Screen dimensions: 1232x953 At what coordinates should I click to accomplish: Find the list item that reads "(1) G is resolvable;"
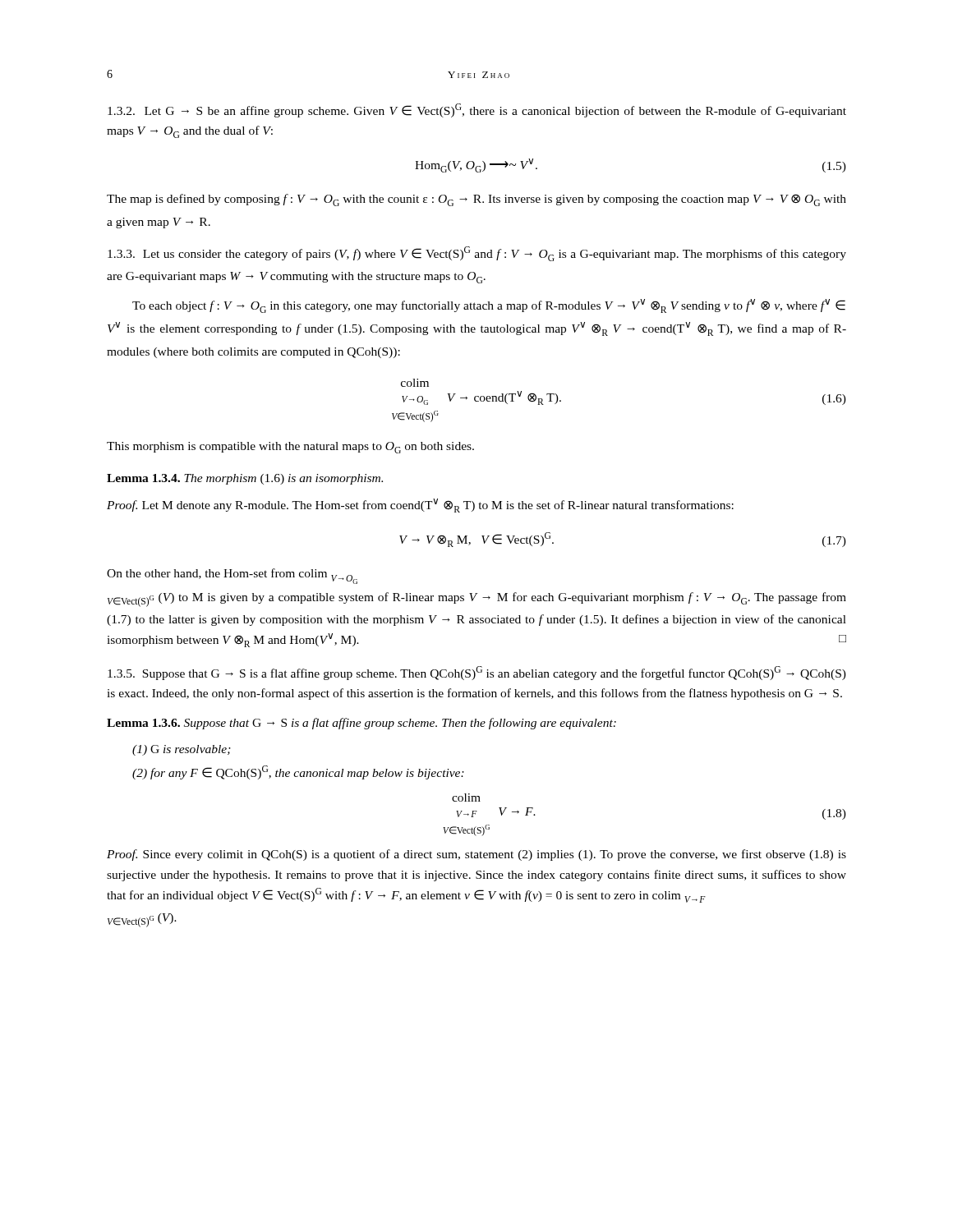coord(182,750)
